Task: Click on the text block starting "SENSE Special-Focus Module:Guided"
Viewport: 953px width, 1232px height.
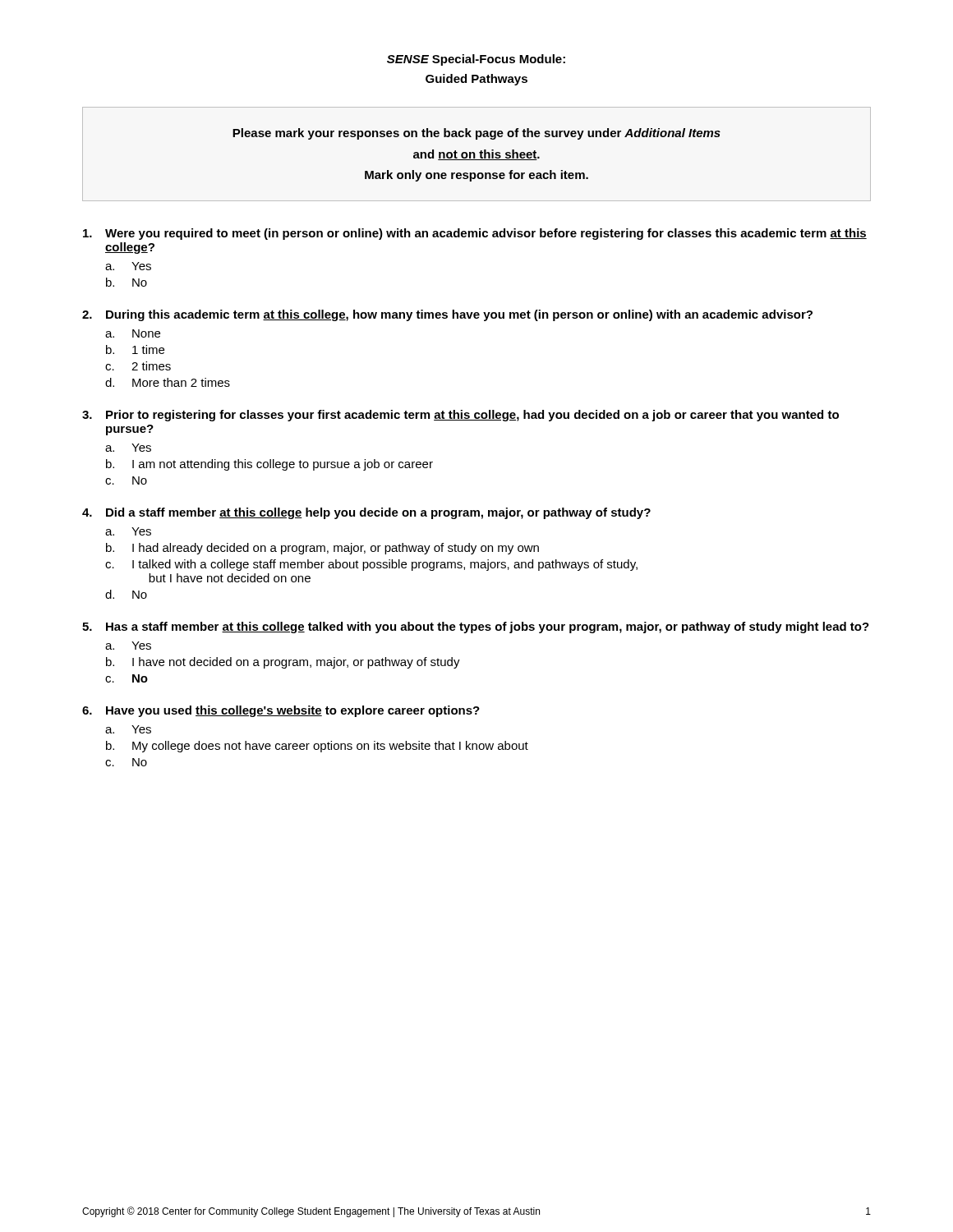Action: click(476, 69)
